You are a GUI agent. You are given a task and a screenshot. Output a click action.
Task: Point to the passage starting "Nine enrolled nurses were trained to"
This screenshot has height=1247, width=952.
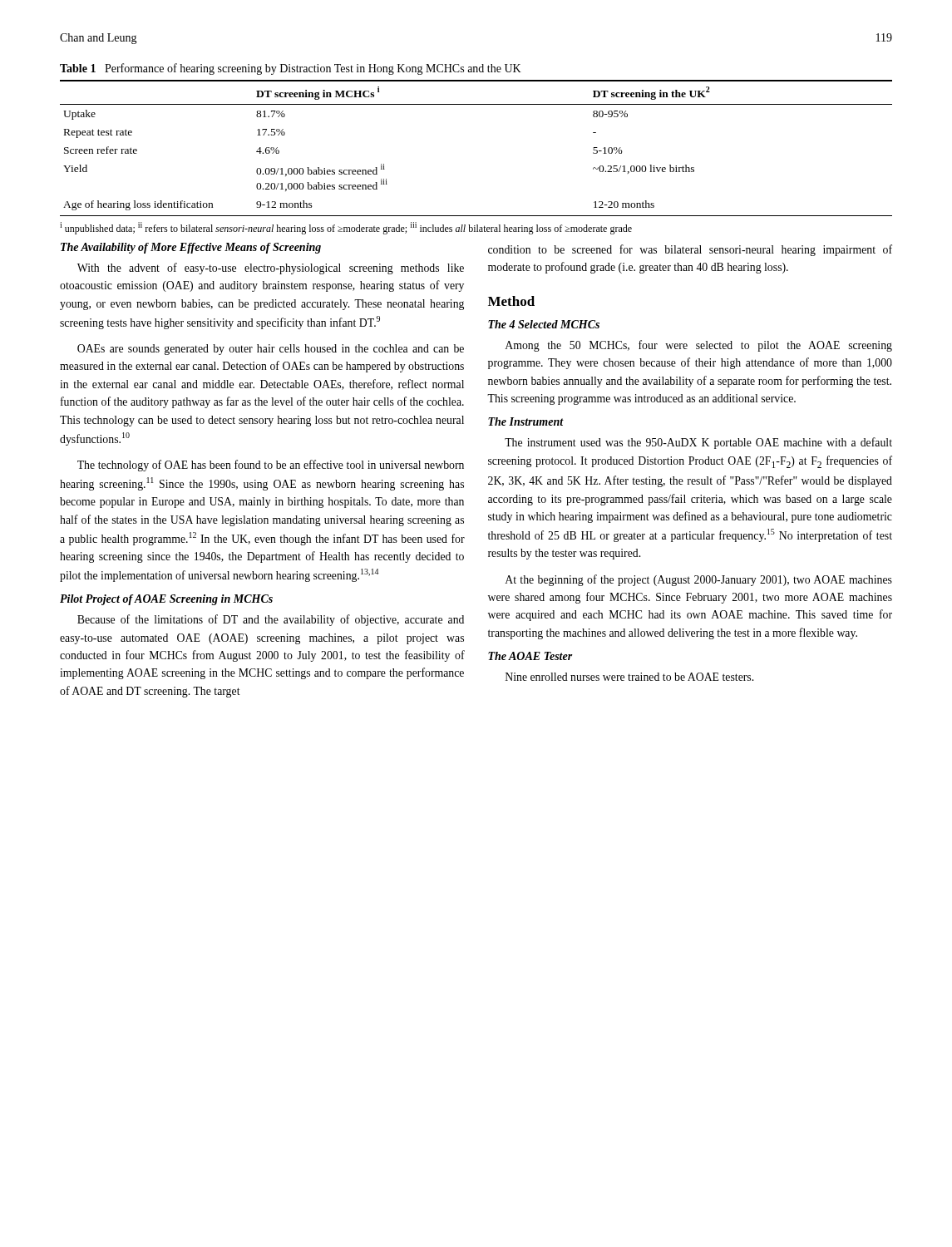coord(690,677)
